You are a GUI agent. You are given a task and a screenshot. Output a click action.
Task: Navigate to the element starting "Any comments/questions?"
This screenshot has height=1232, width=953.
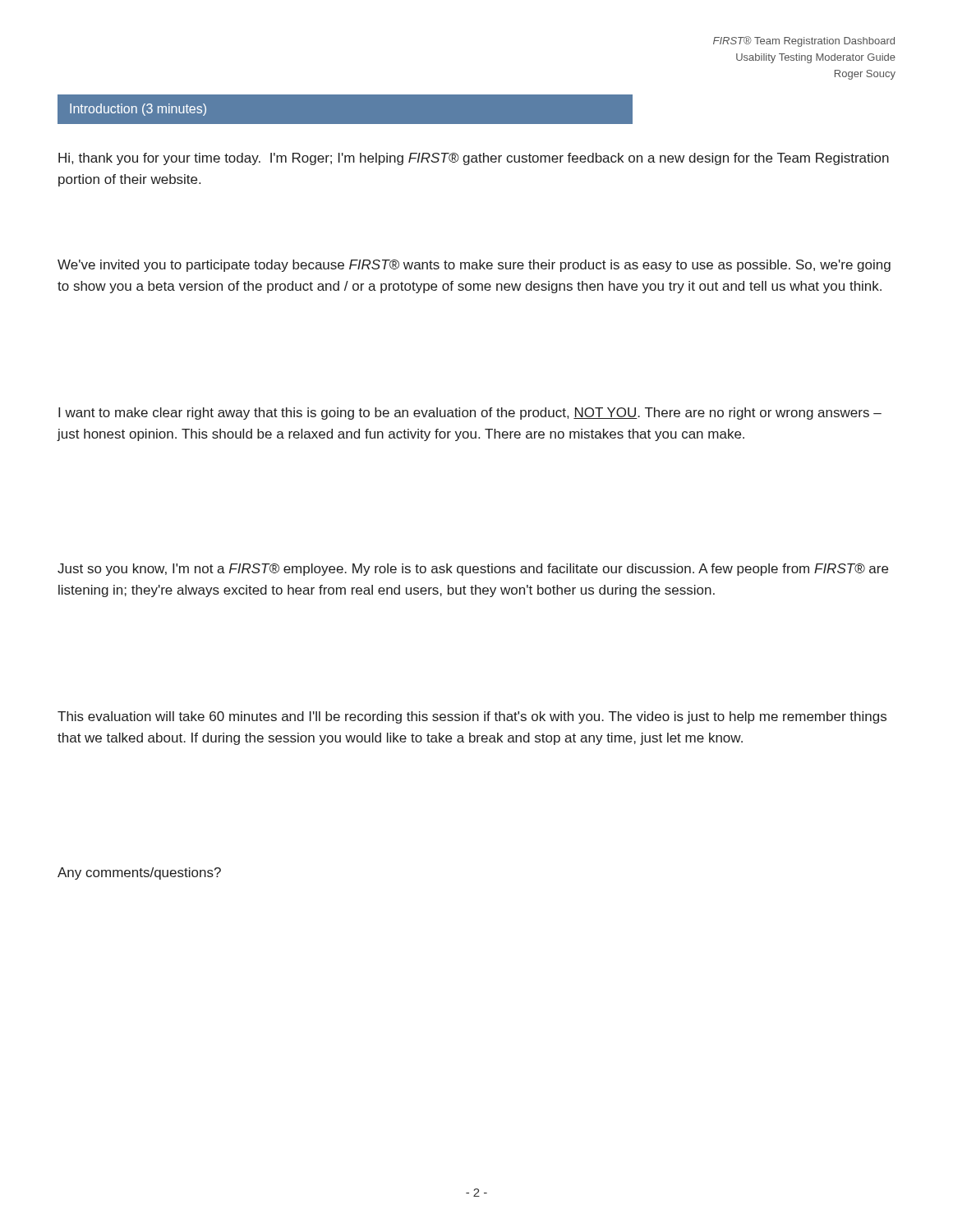pyautogui.click(x=139, y=873)
